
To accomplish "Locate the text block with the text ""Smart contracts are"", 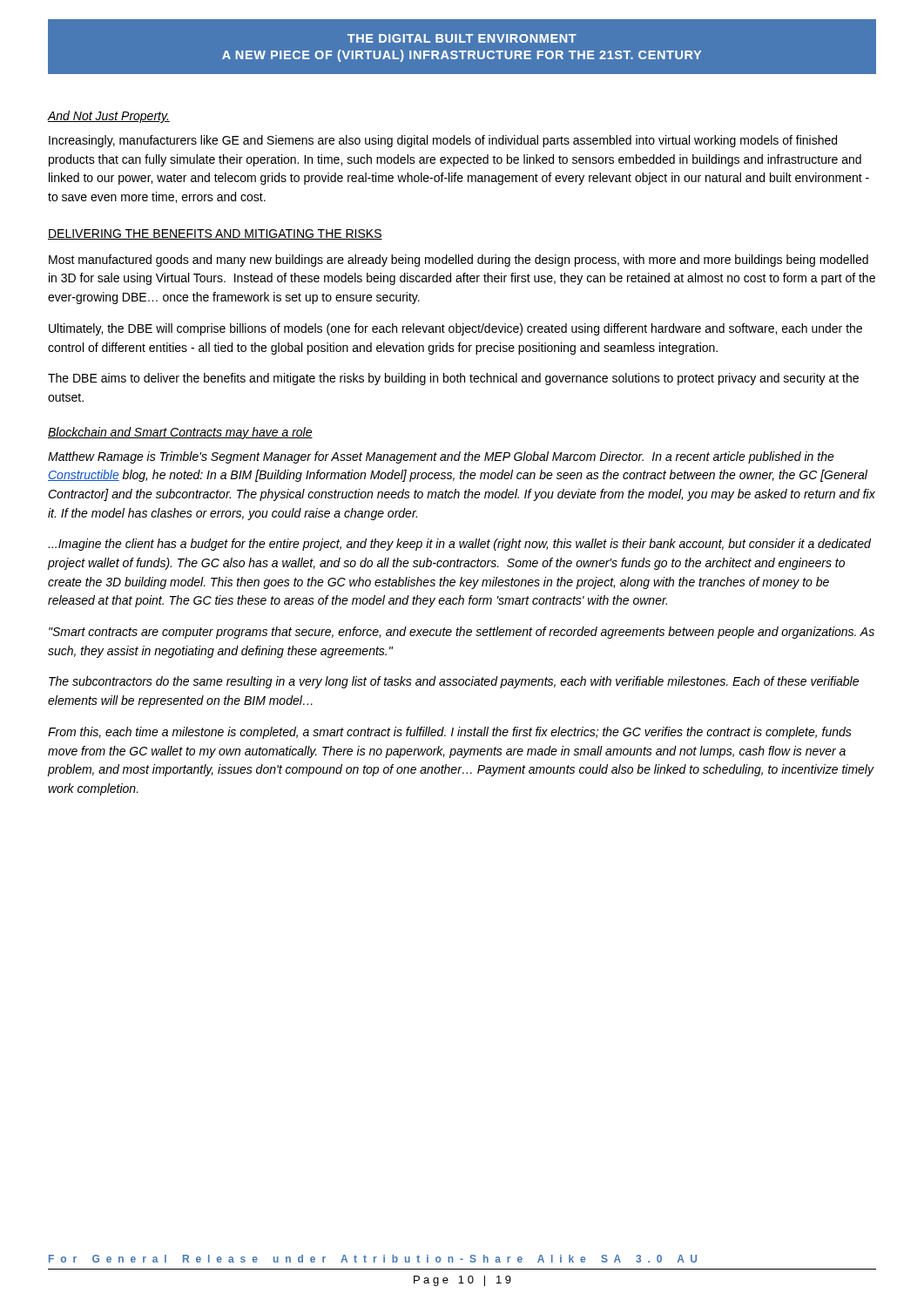I will 461,641.
